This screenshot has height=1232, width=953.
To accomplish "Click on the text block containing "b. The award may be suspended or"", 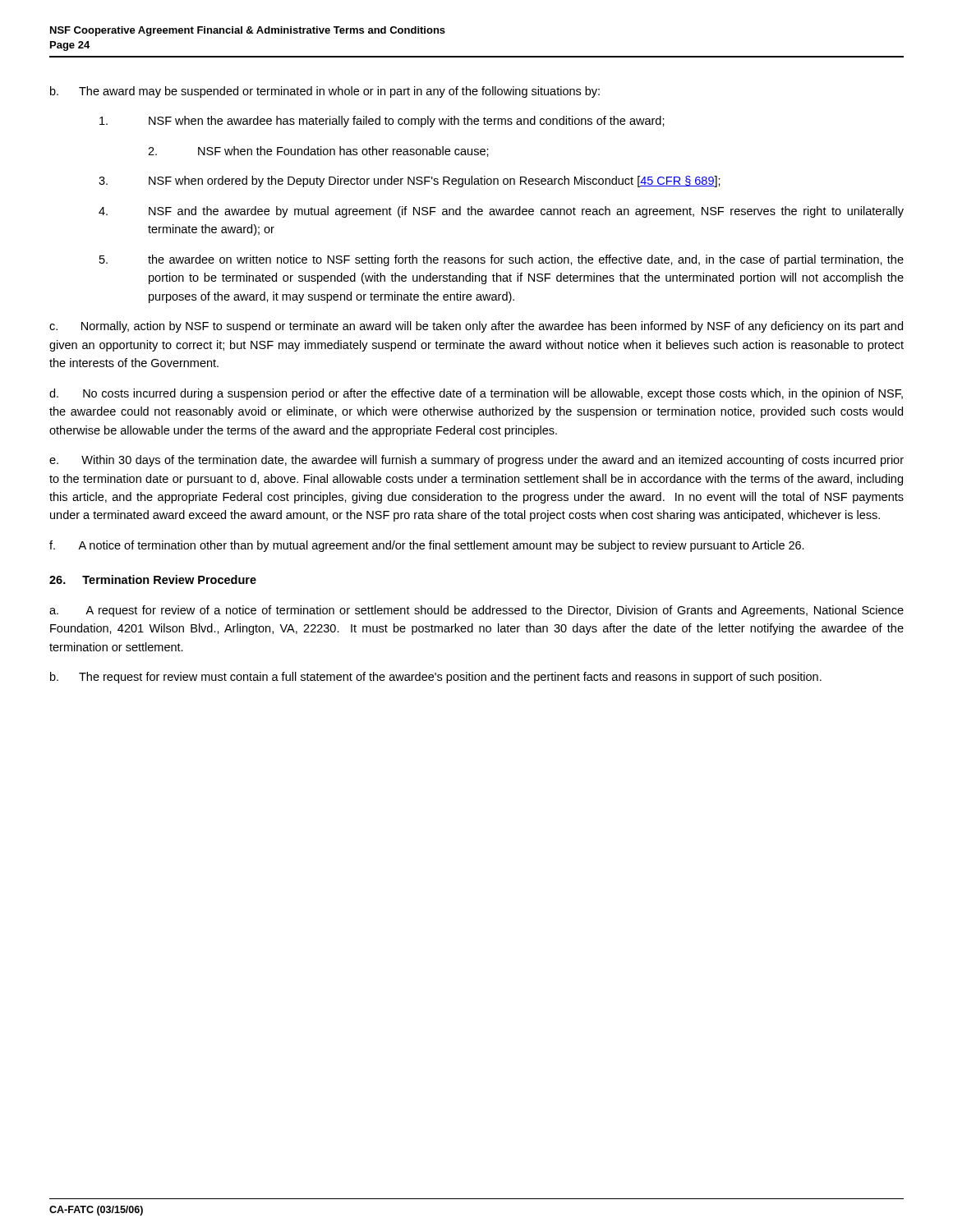I will coord(325,91).
